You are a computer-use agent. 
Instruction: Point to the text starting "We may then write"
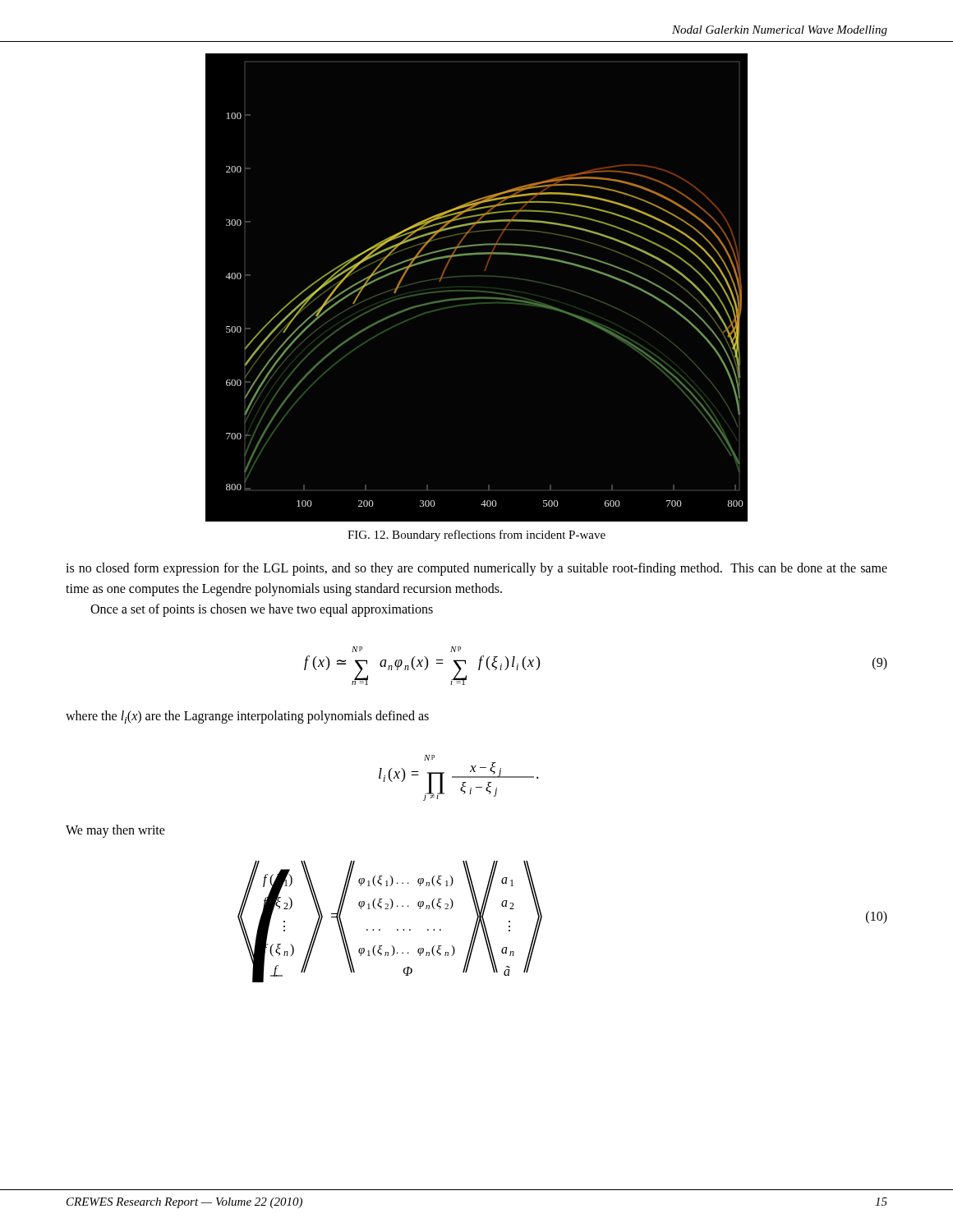tap(115, 830)
